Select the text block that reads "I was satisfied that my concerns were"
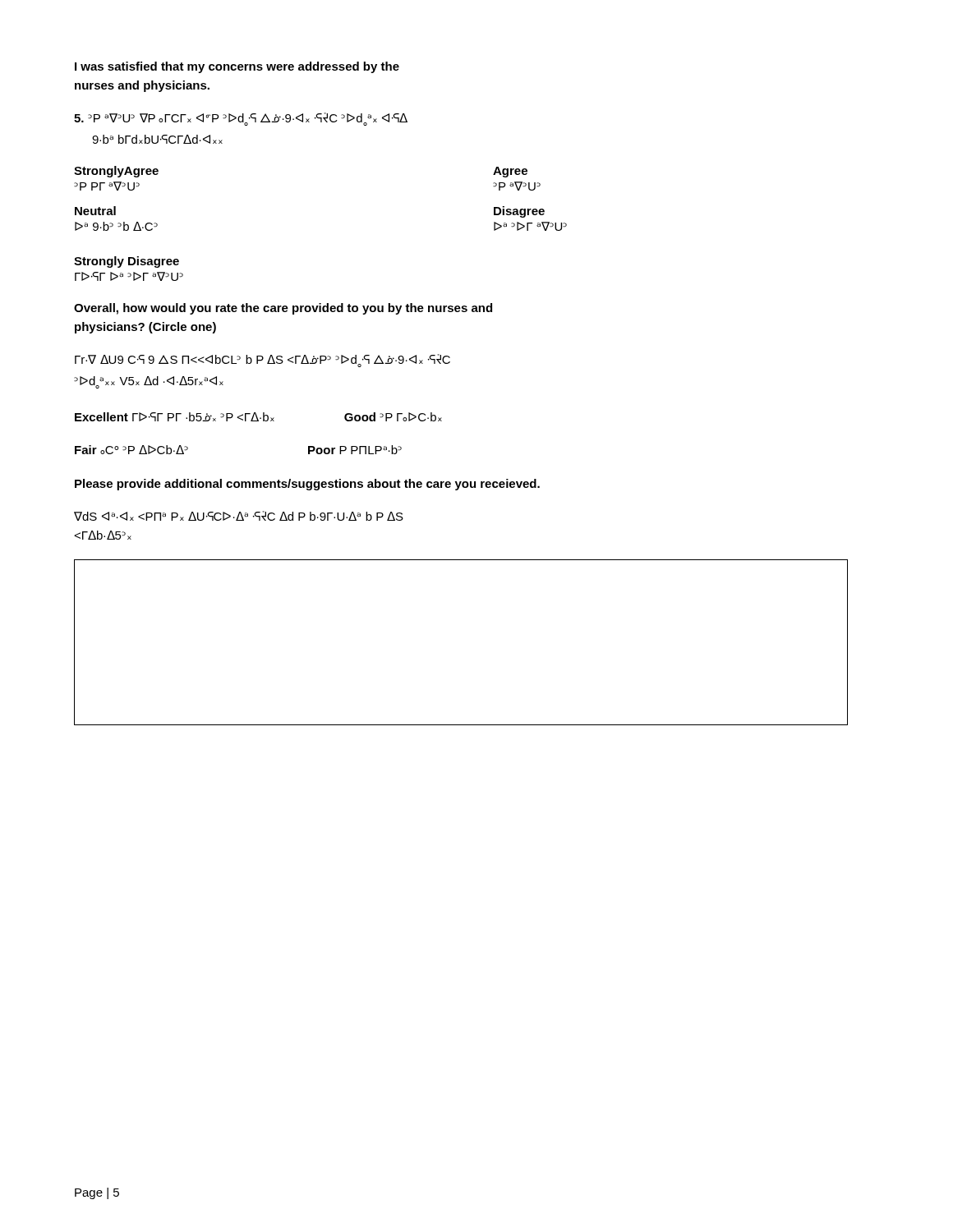Screen dimensions: 1232x953 (237, 75)
